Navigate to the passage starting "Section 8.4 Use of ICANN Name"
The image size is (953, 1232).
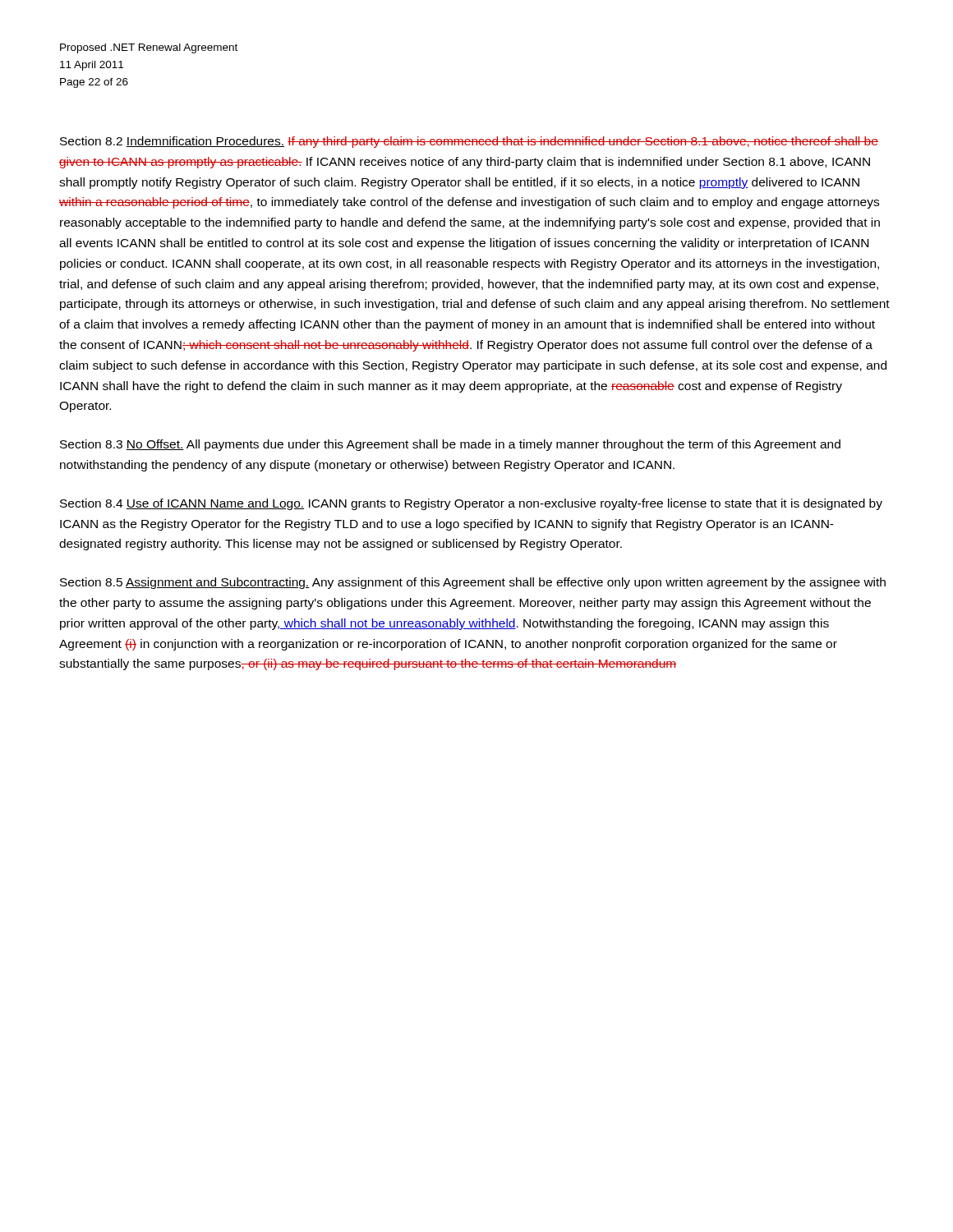(x=471, y=523)
